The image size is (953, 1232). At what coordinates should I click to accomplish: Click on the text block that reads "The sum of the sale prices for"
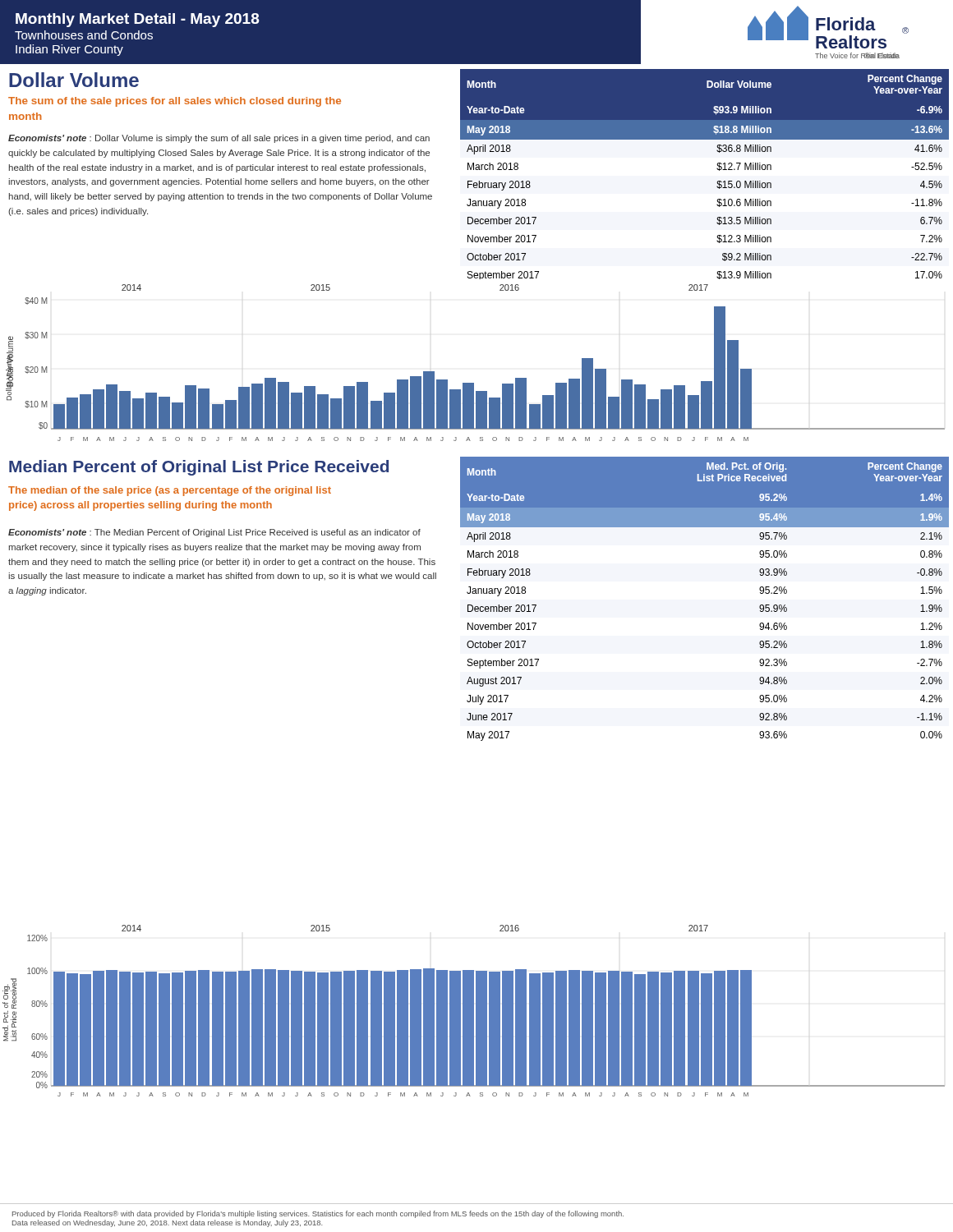(175, 108)
